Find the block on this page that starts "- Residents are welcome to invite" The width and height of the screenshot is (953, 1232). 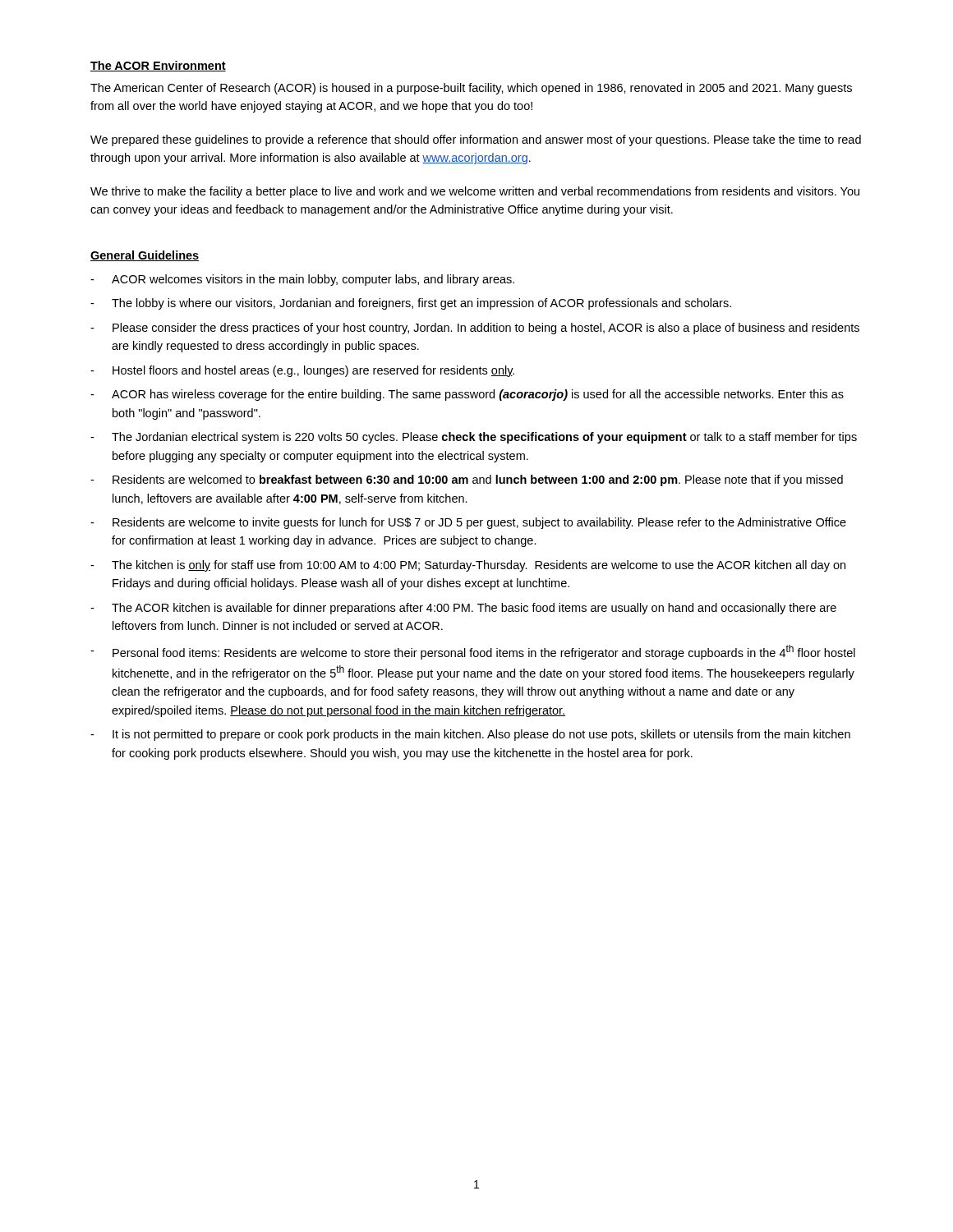(x=476, y=532)
